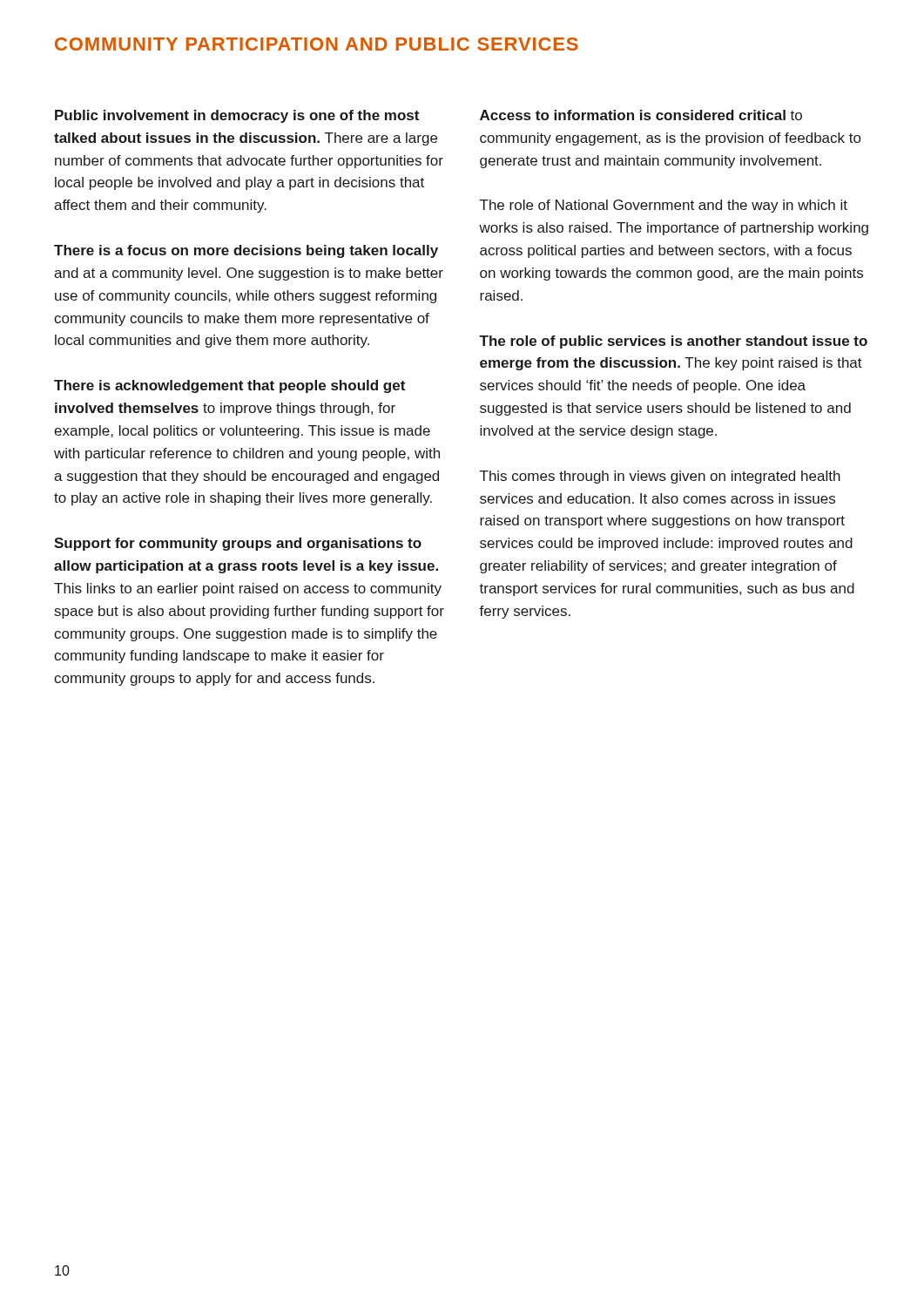Locate the block of text that opens with "This comes through in views given on integrated"
This screenshot has height=1307, width=924.
point(675,544)
